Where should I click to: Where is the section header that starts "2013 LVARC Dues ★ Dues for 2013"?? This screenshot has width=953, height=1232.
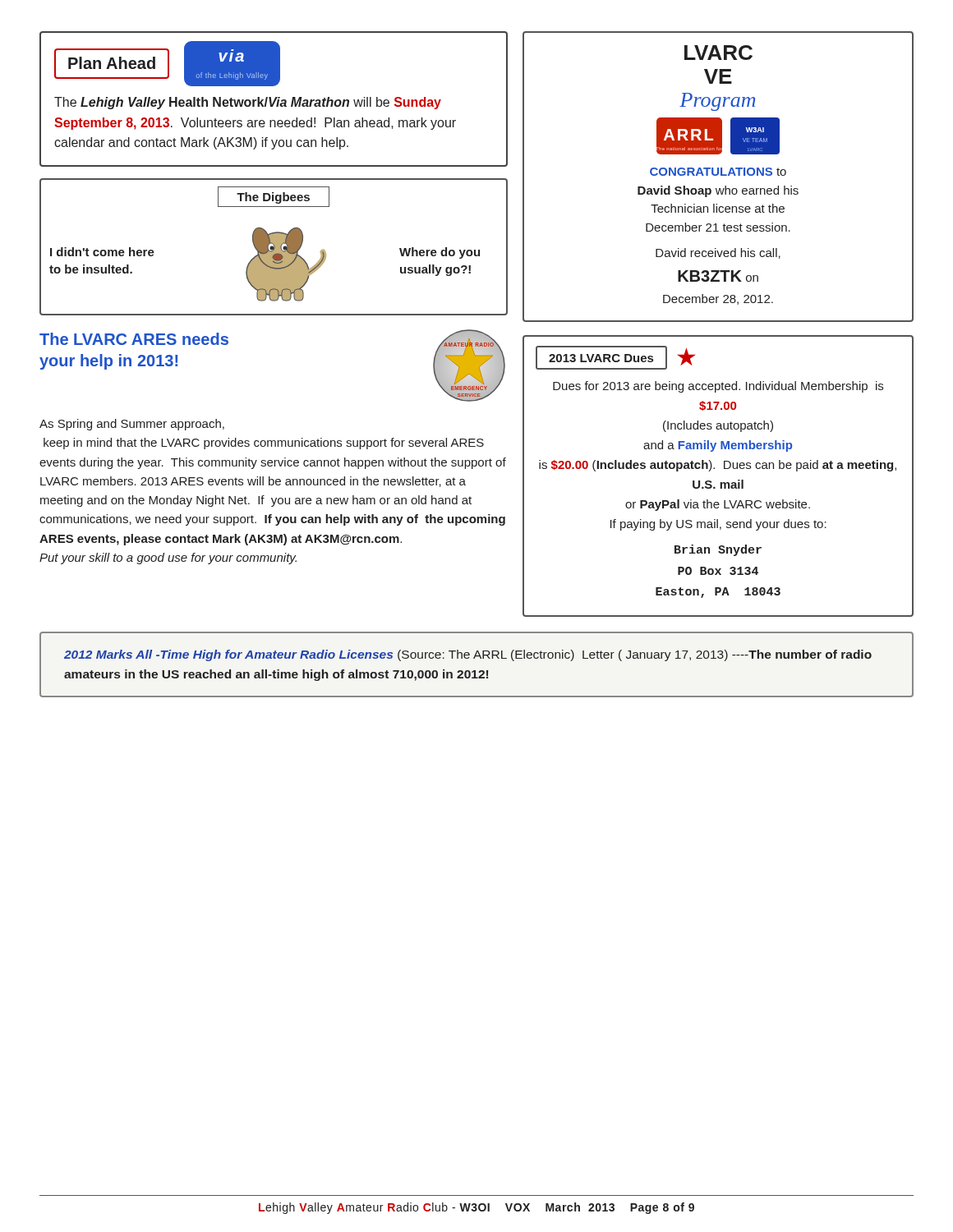tap(718, 473)
